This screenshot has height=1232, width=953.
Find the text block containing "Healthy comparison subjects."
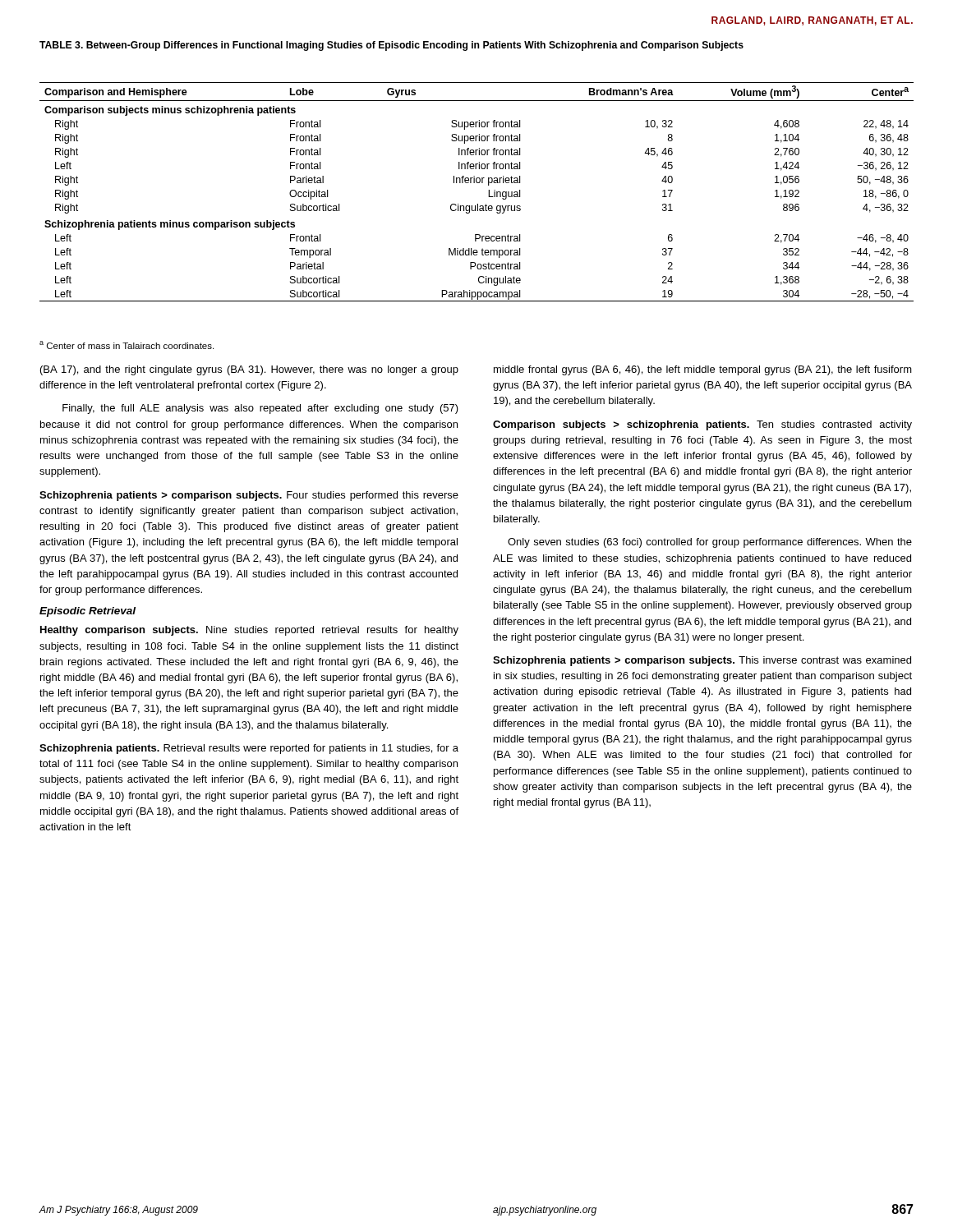249,677
